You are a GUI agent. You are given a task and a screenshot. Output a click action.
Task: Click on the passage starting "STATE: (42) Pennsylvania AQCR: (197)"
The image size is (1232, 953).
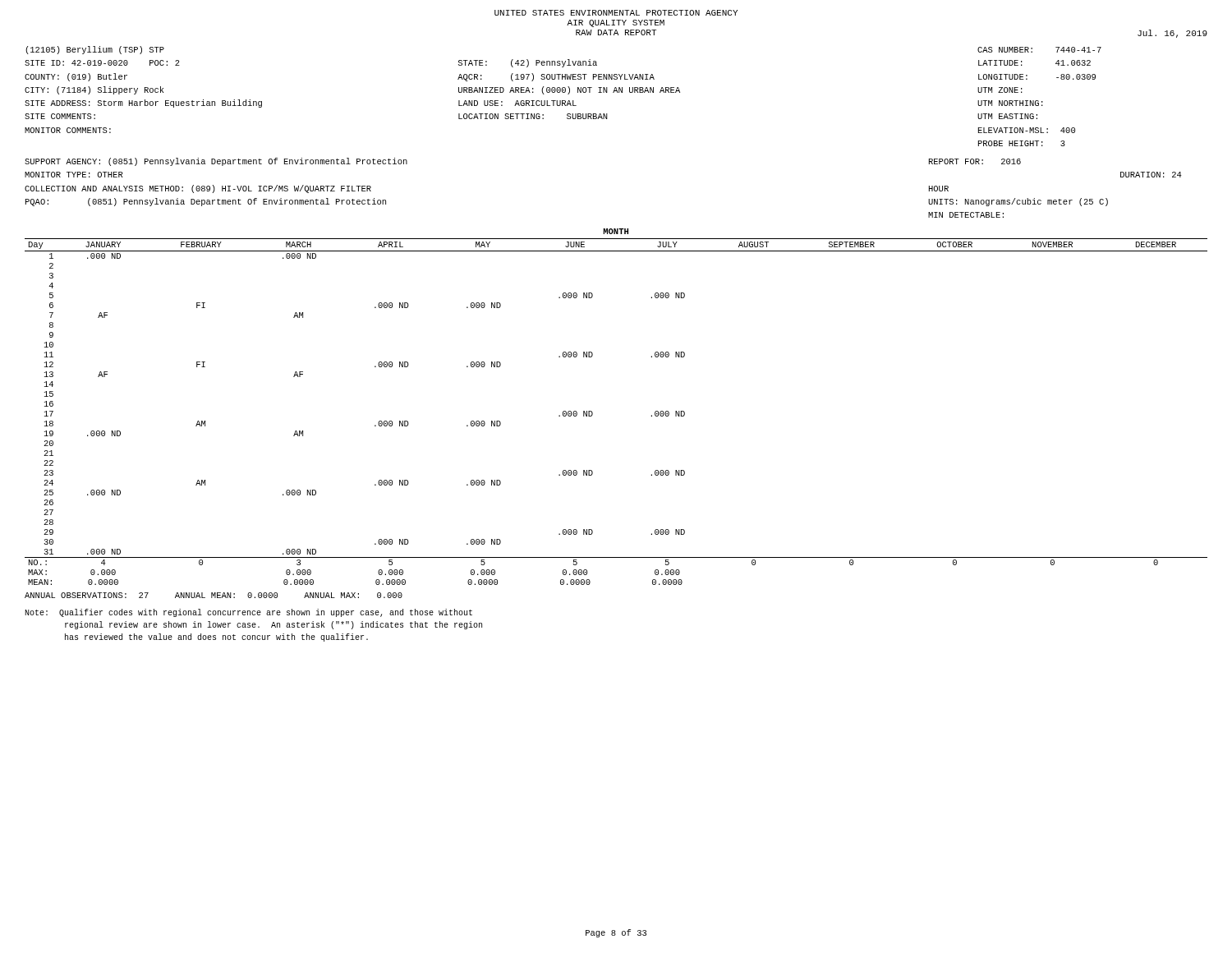(528, 63)
